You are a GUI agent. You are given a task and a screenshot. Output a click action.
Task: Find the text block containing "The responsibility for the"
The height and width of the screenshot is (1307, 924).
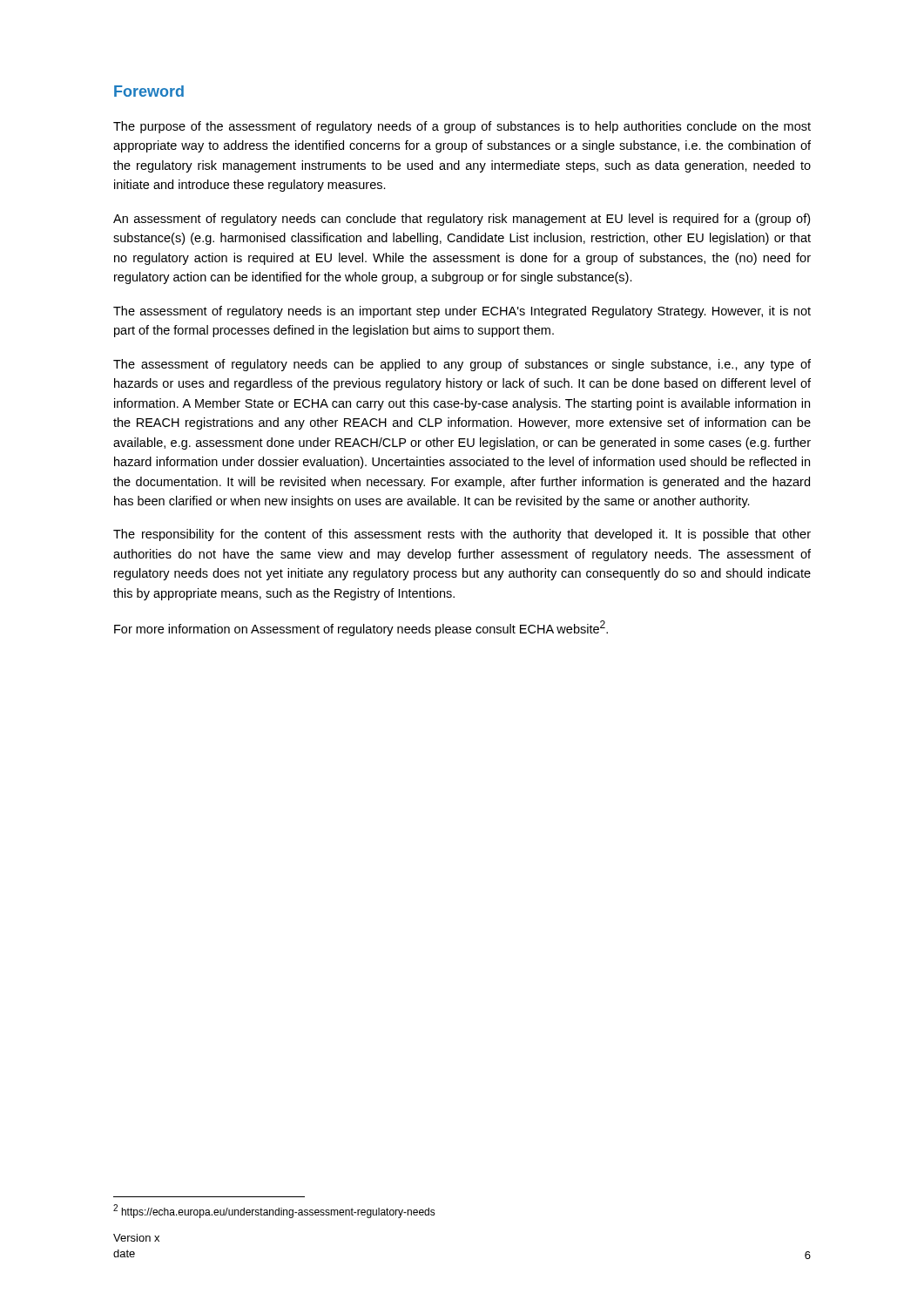(x=462, y=564)
